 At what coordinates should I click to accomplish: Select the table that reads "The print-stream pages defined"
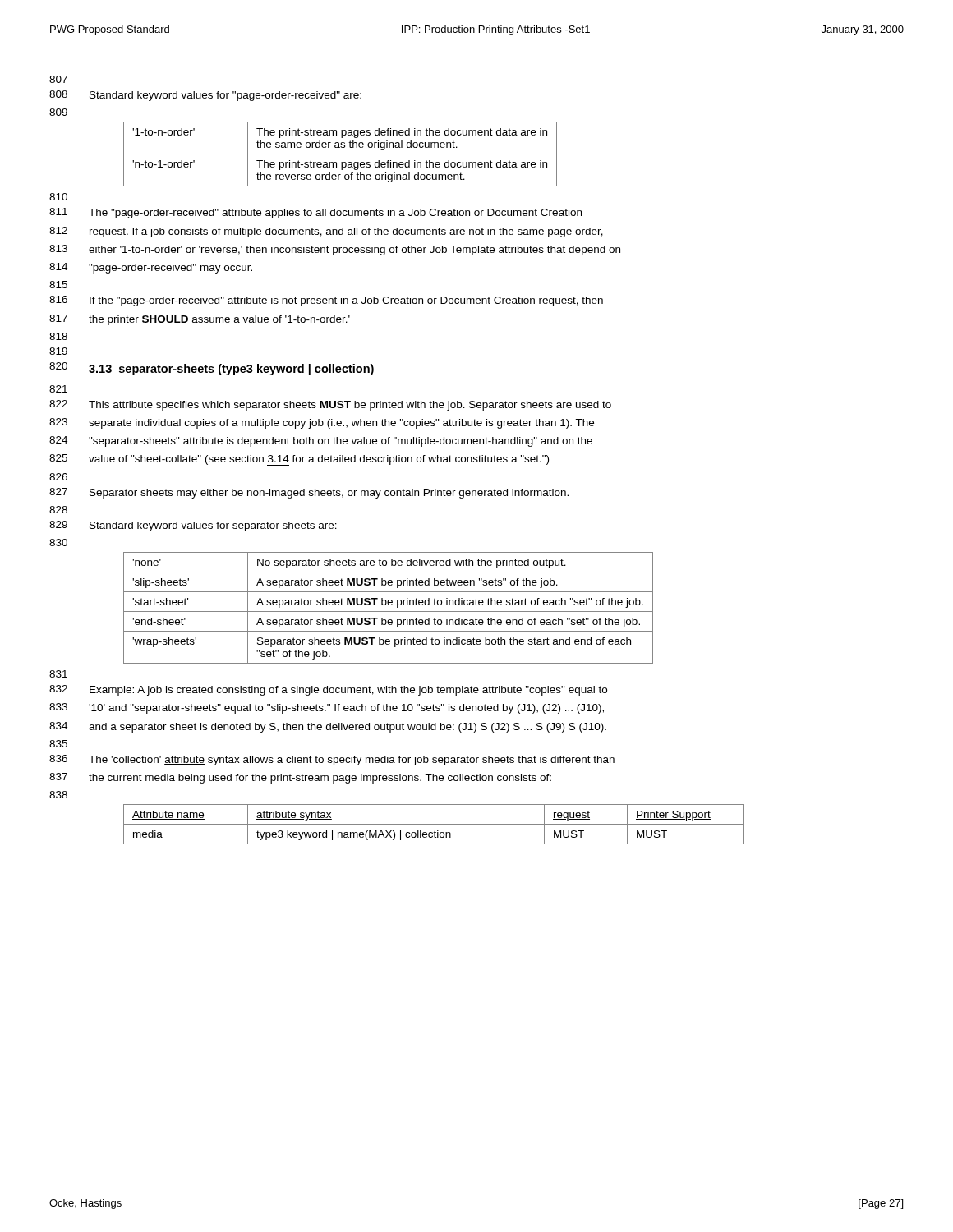(x=476, y=154)
